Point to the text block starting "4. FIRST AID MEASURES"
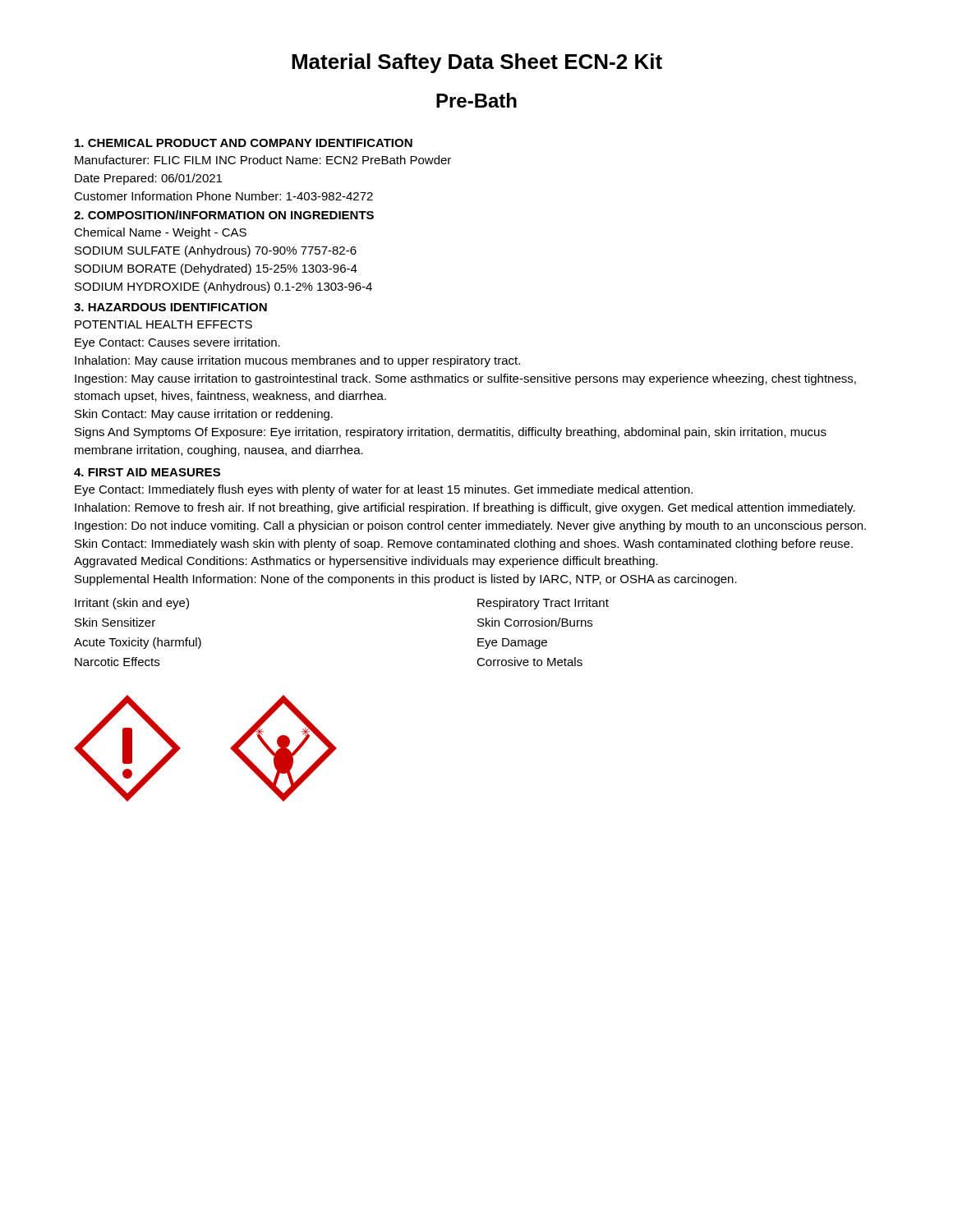The height and width of the screenshot is (1232, 953). click(147, 472)
